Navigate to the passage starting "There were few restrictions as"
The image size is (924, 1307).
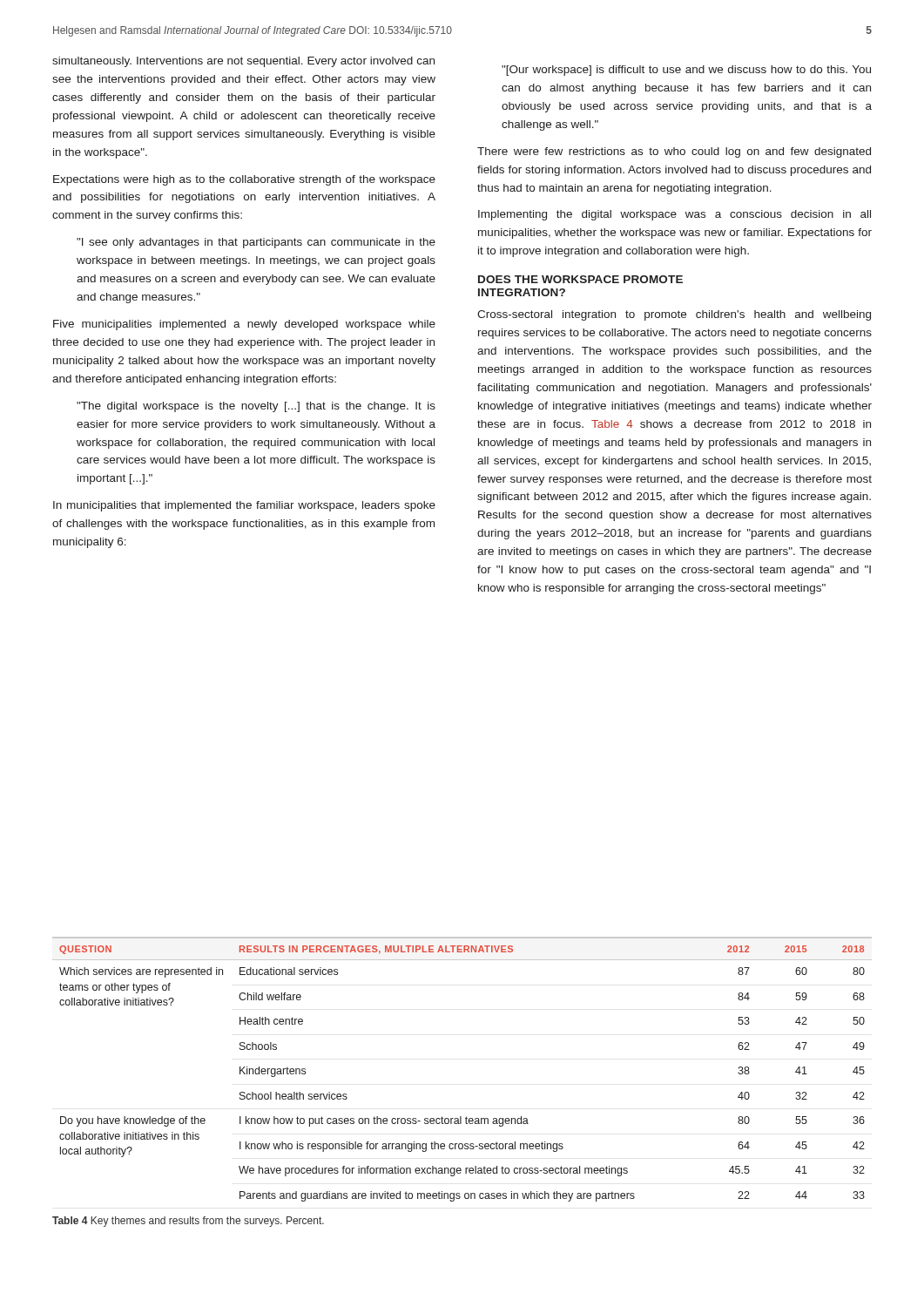tap(674, 170)
